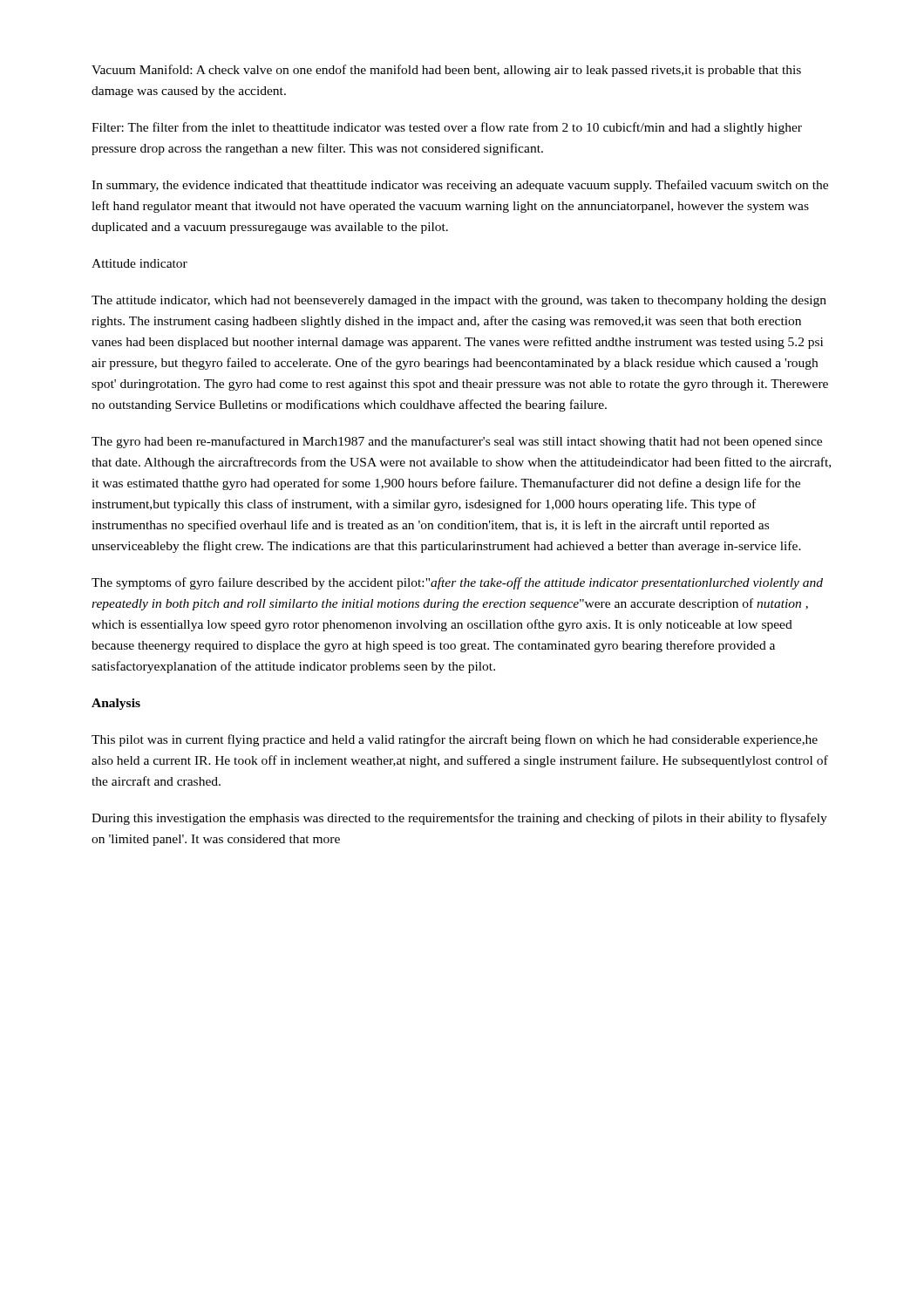Point to the passage starting "Vacuum Manifold: A check valve on one endof"
The height and width of the screenshot is (1308, 924).
point(447,80)
